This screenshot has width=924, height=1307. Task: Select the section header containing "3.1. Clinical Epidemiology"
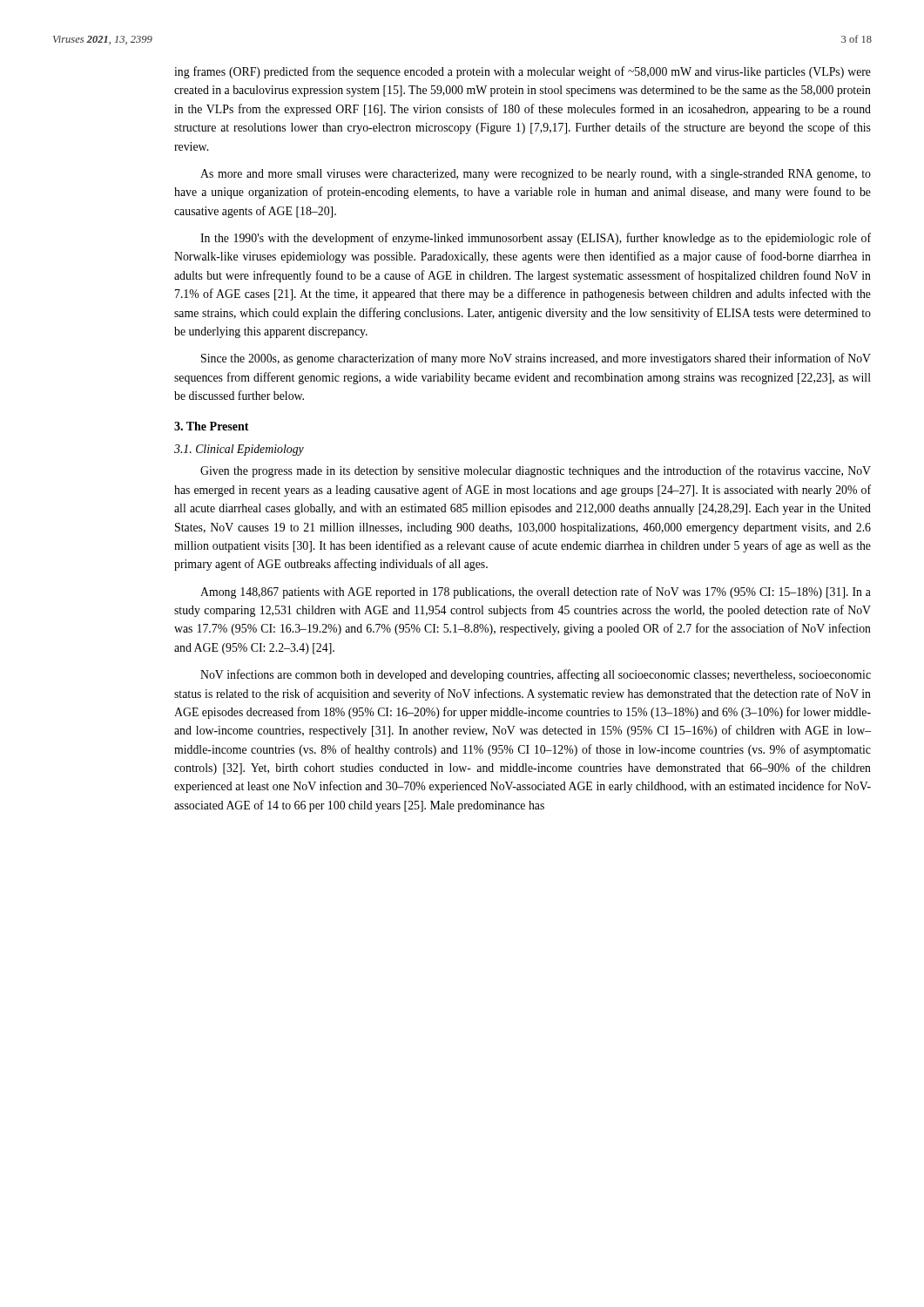[239, 449]
